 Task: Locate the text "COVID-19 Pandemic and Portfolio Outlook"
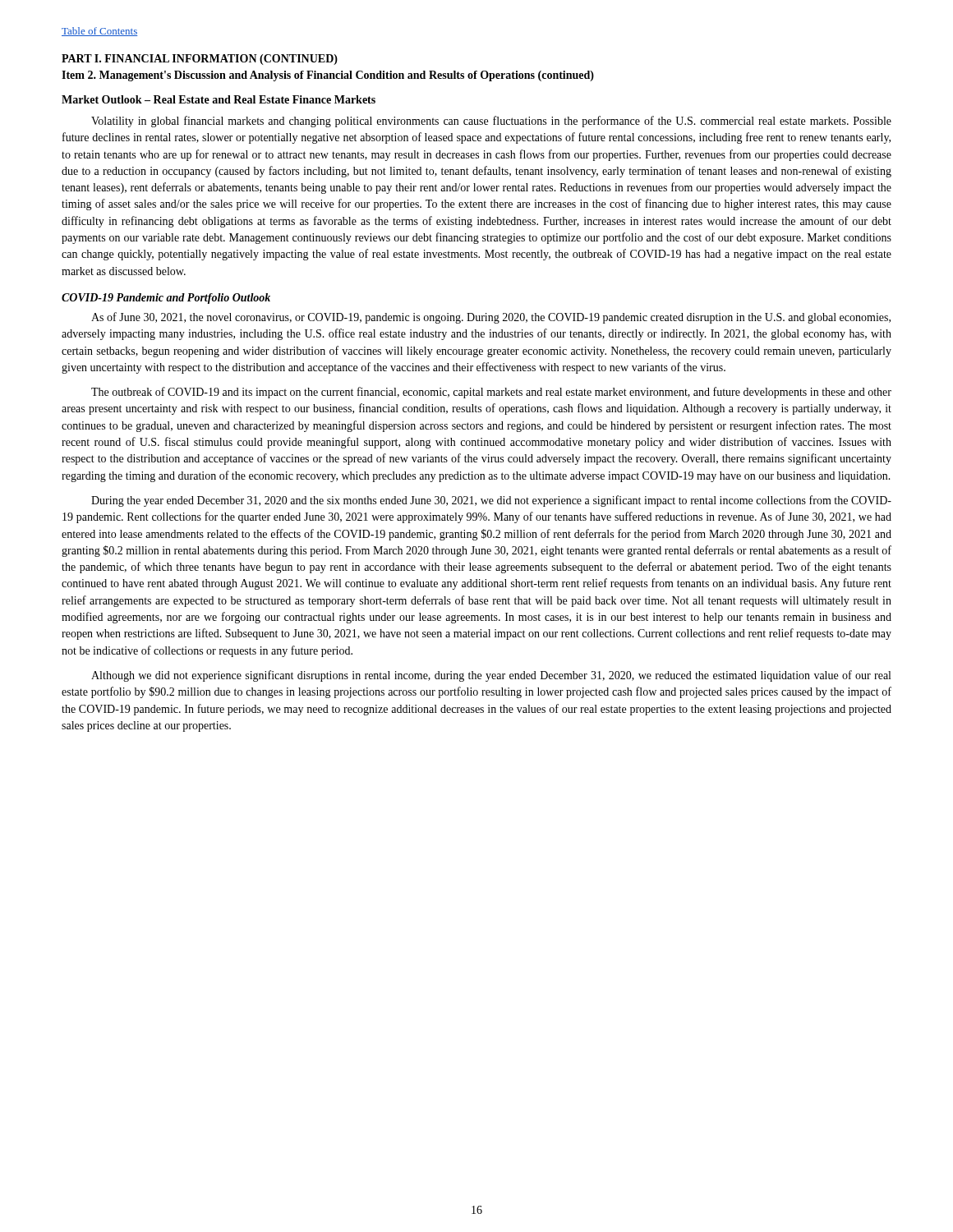pos(166,298)
